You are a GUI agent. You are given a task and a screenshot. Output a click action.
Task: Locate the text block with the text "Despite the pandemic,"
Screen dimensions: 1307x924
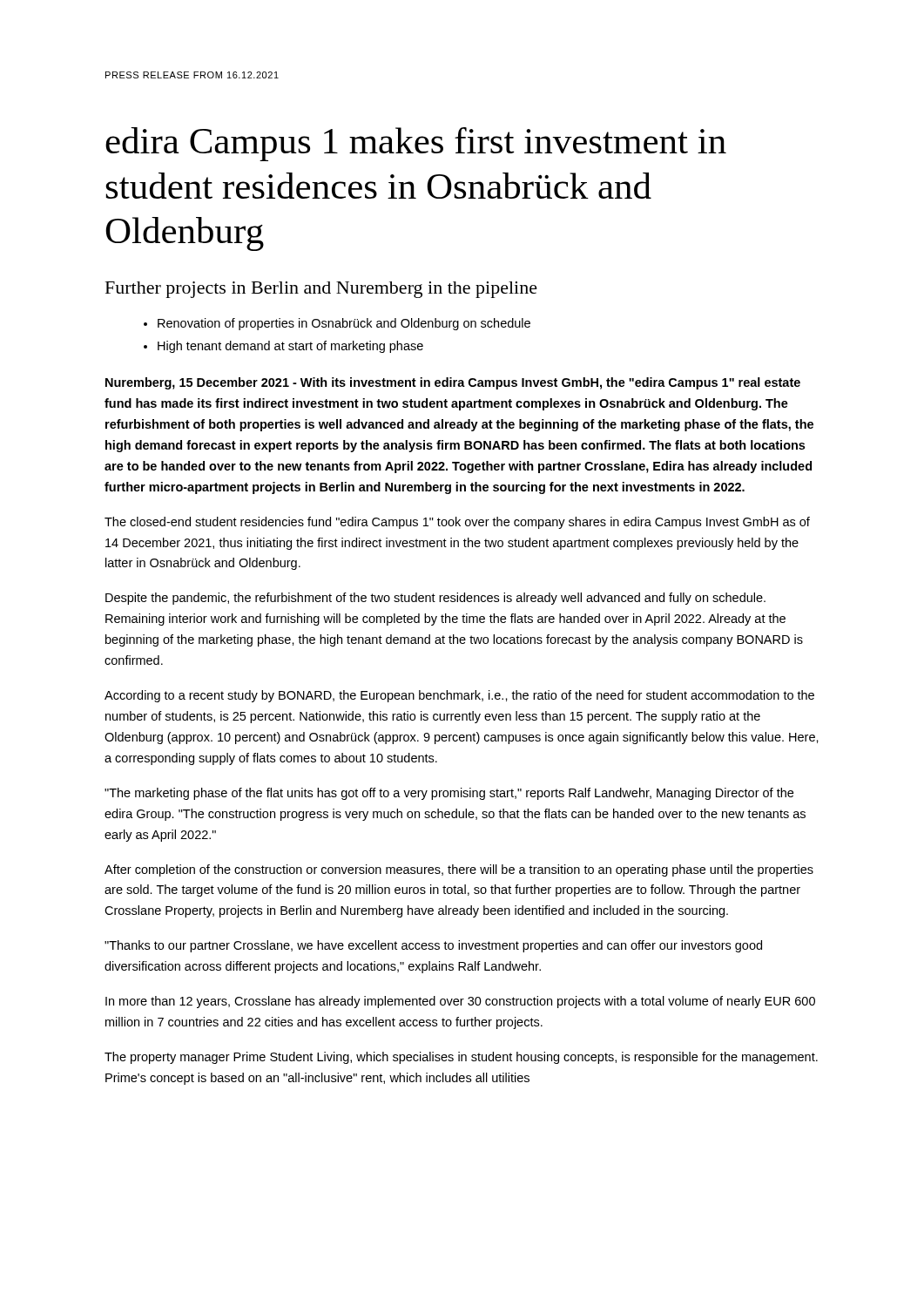point(454,629)
